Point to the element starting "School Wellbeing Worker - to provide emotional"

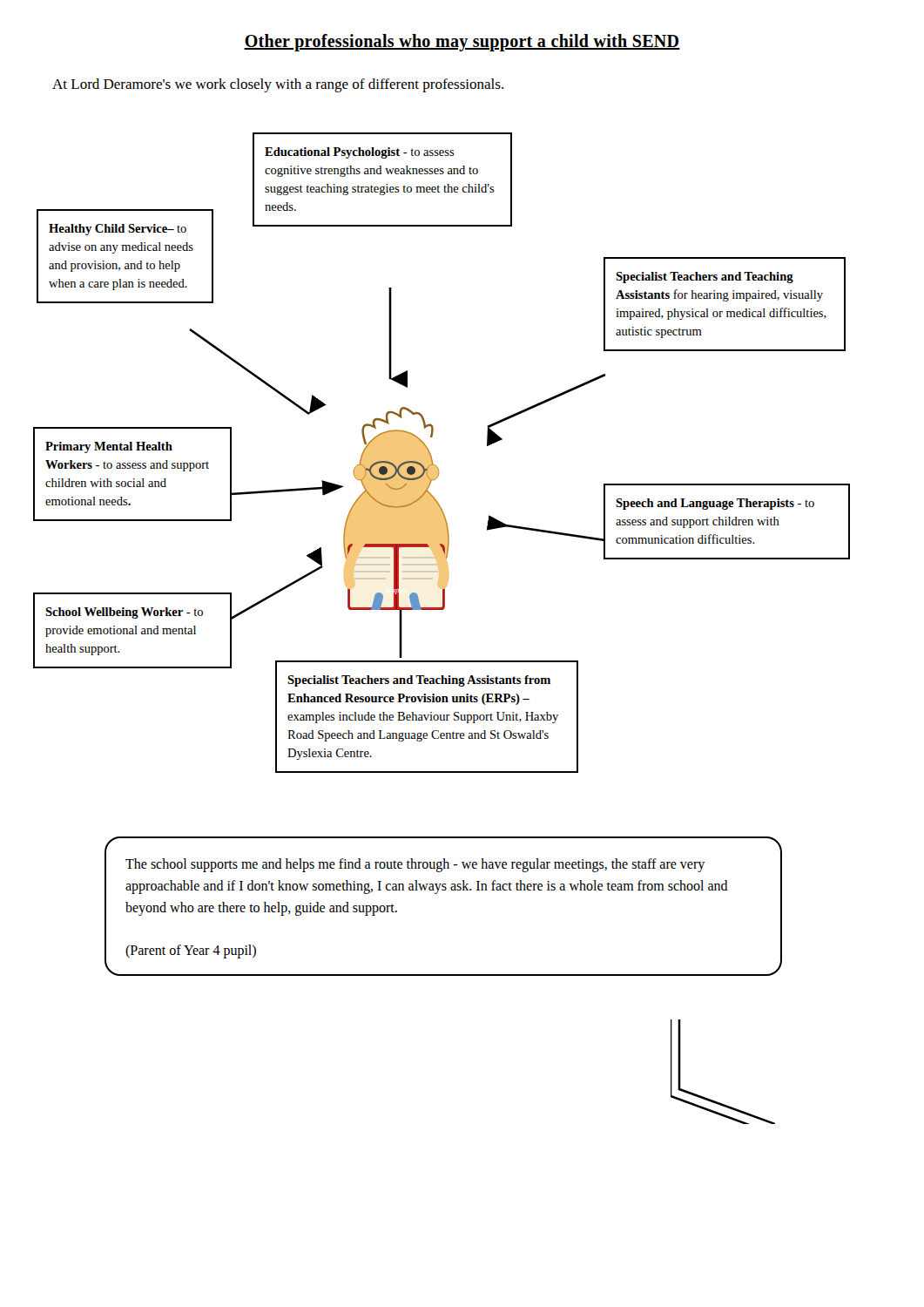124,630
